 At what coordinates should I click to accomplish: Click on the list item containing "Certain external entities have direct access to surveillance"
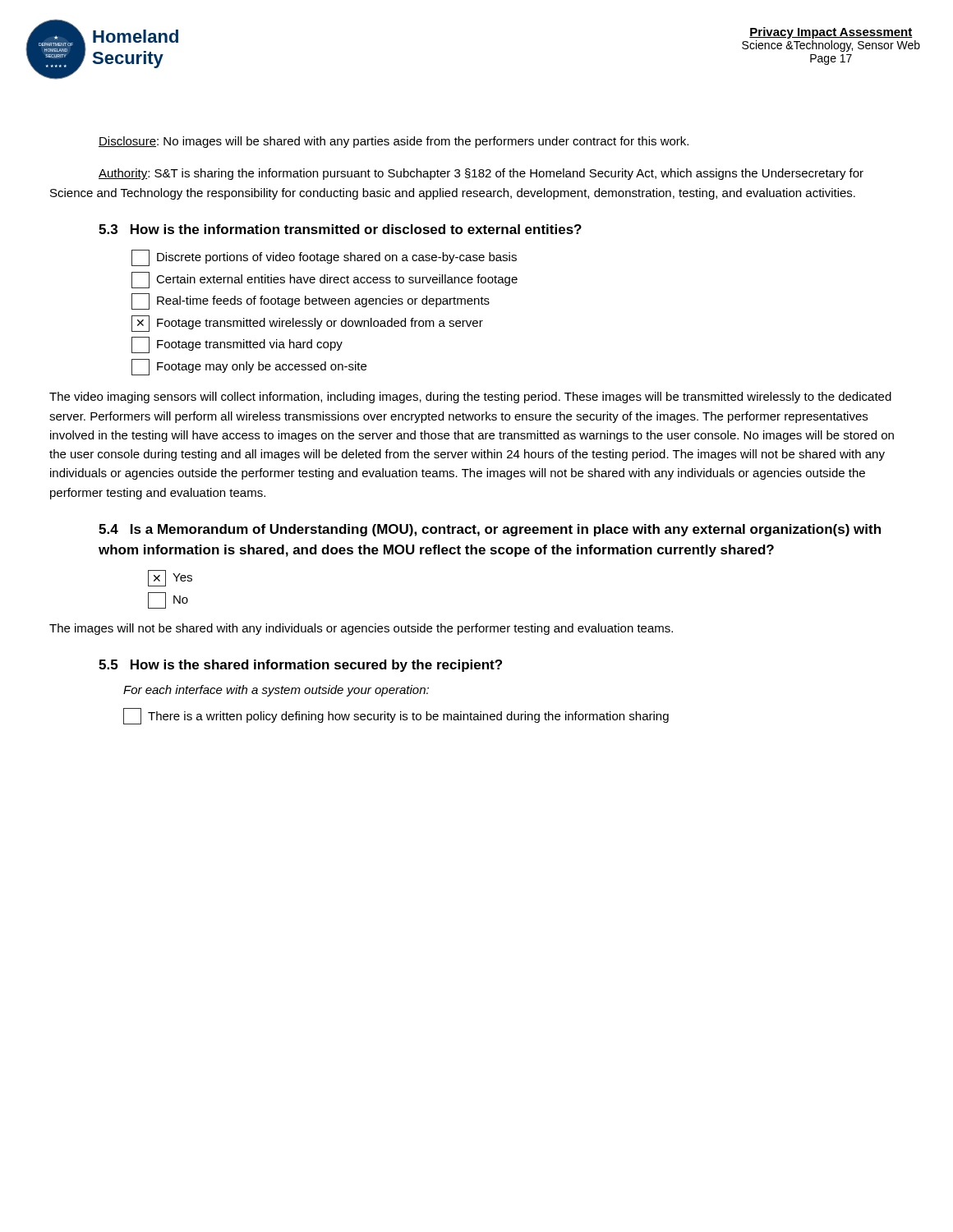[325, 279]
